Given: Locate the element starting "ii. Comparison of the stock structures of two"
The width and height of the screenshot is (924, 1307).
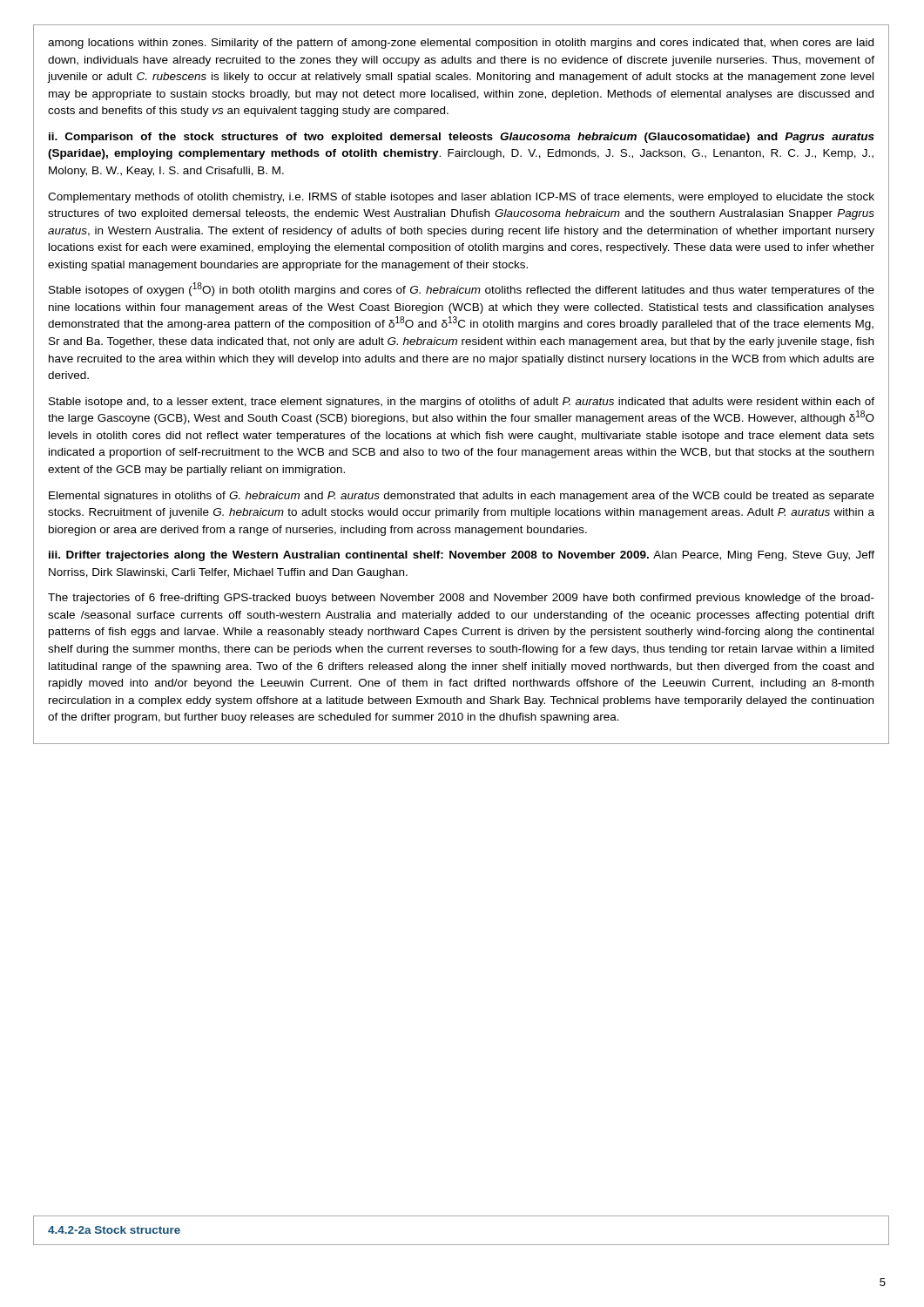Looking at the screenshot, I should (x=461, y=154).
